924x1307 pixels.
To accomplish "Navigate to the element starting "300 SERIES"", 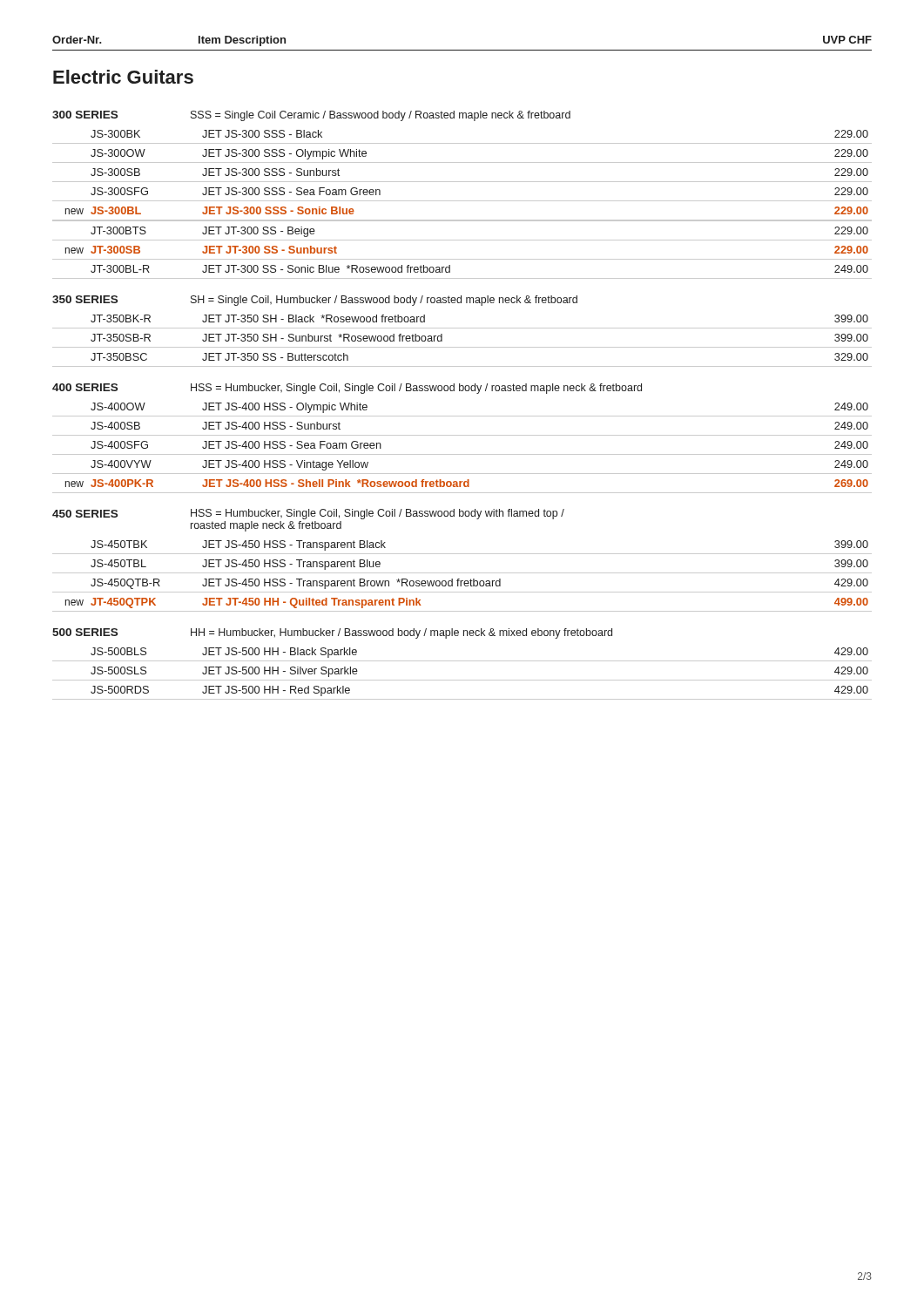I will (x=85, y=115).
